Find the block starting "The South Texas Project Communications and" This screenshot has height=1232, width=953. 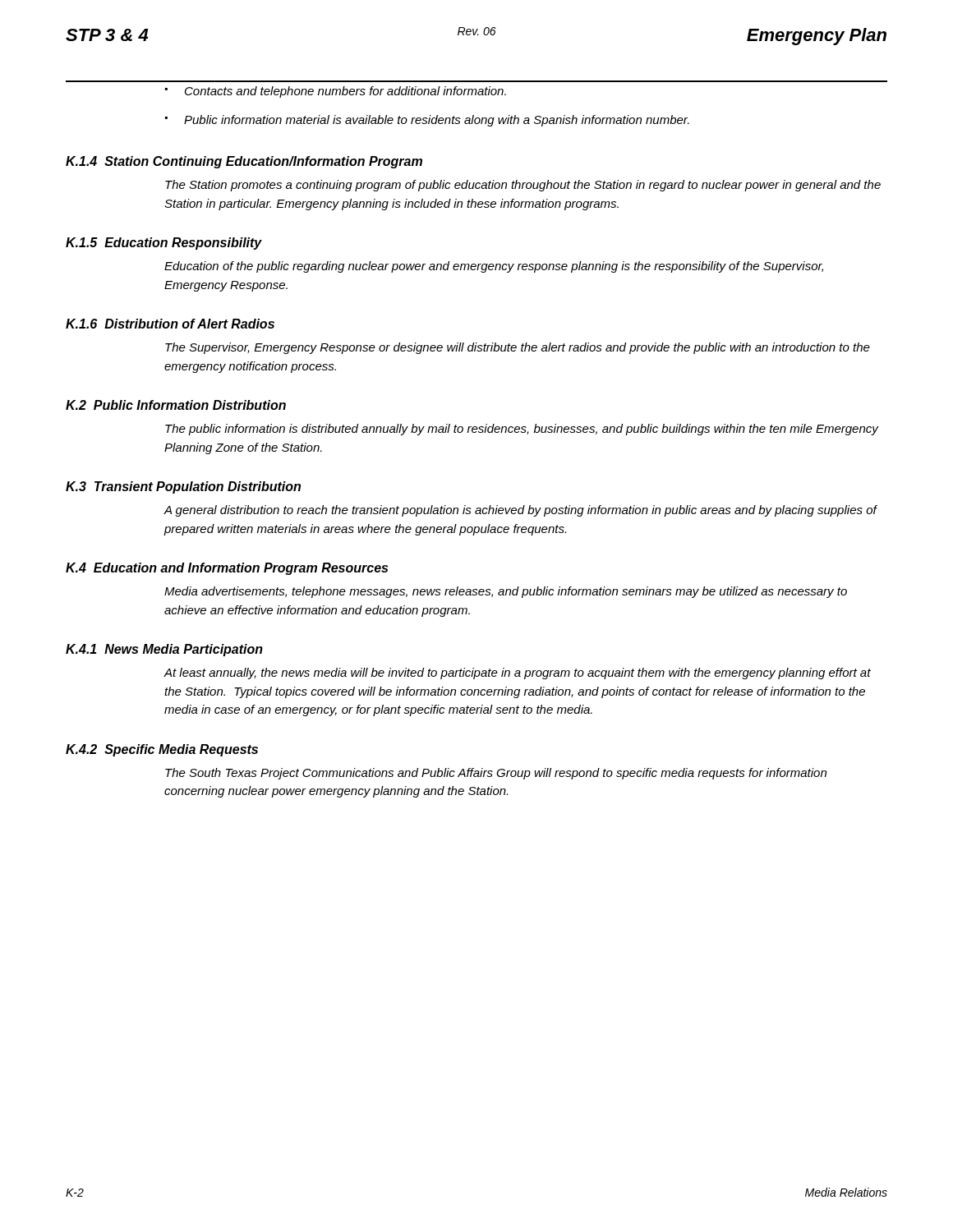(496, 781)
